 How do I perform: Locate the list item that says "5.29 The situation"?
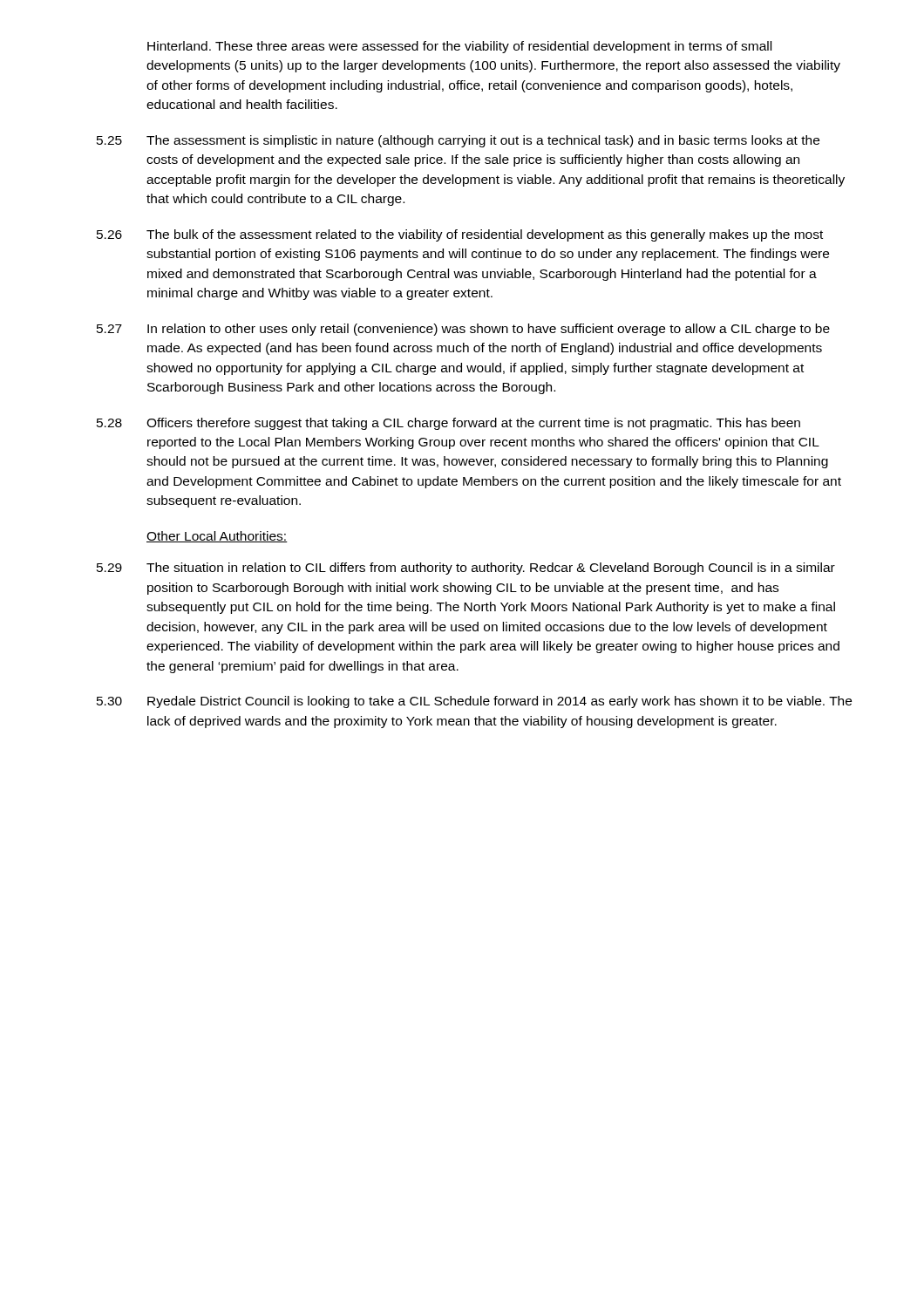[475, 617]
